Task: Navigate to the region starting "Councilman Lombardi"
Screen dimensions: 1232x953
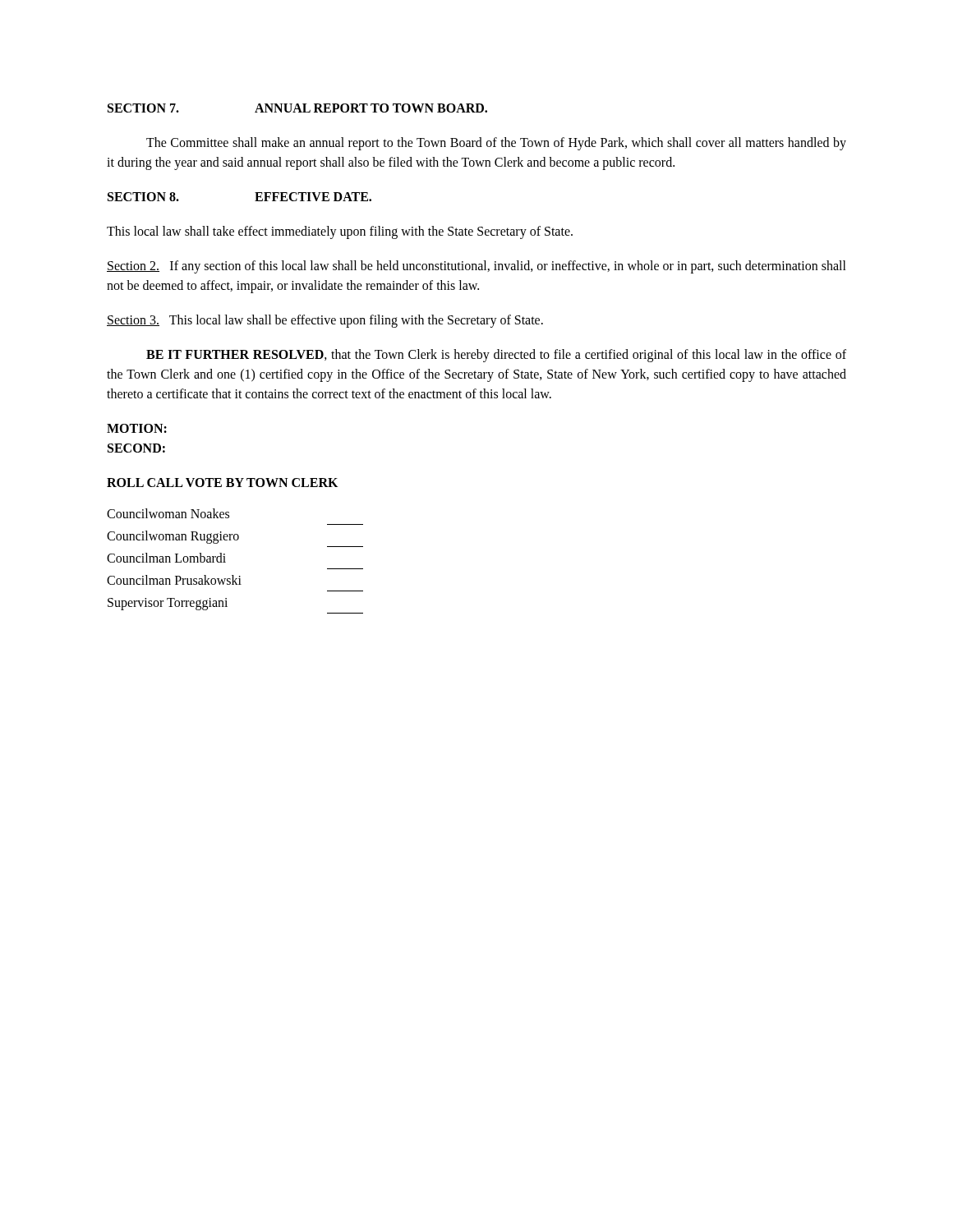Action: 235,559
